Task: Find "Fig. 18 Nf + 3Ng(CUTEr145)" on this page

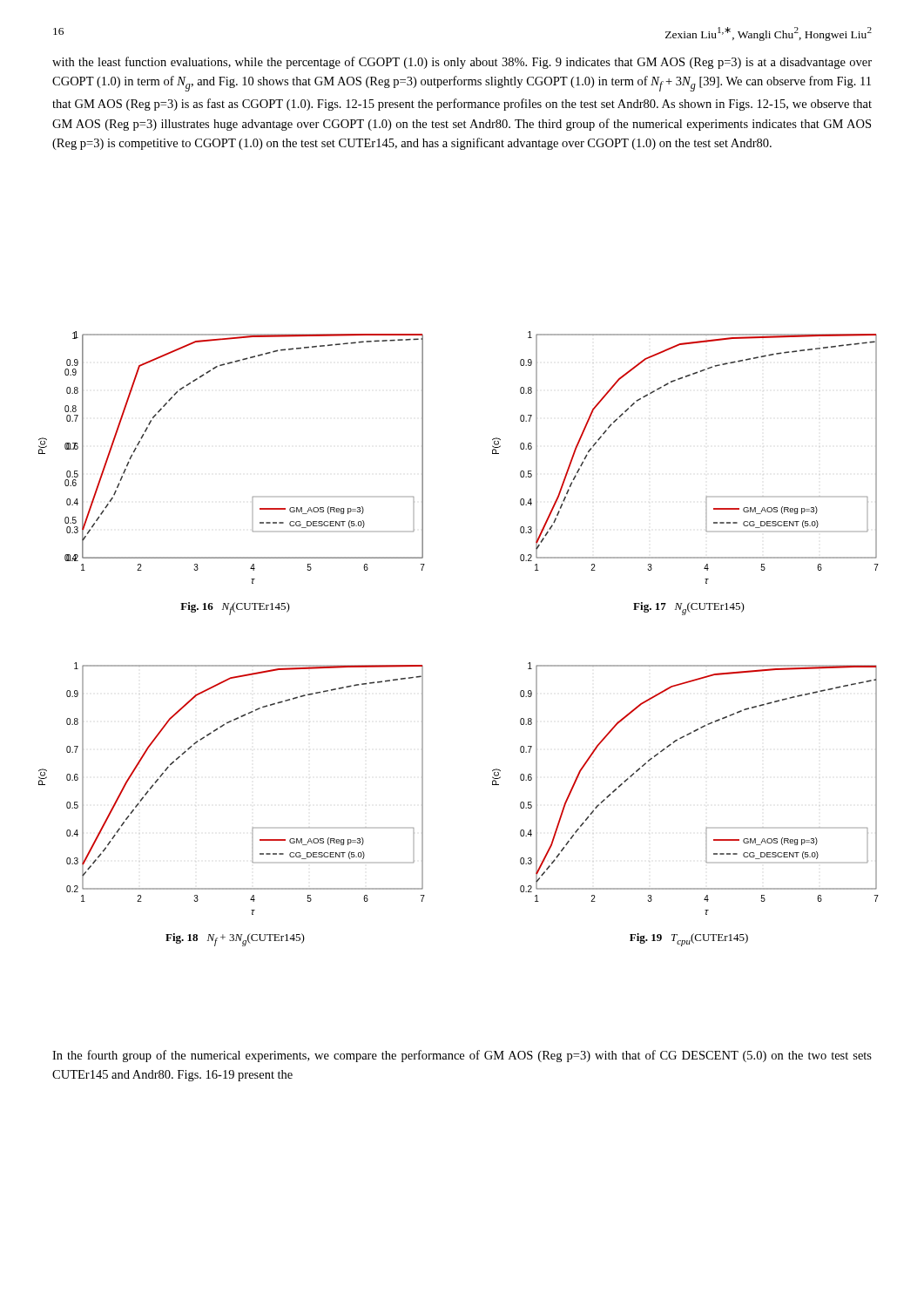Action: [x=235, y=938]
